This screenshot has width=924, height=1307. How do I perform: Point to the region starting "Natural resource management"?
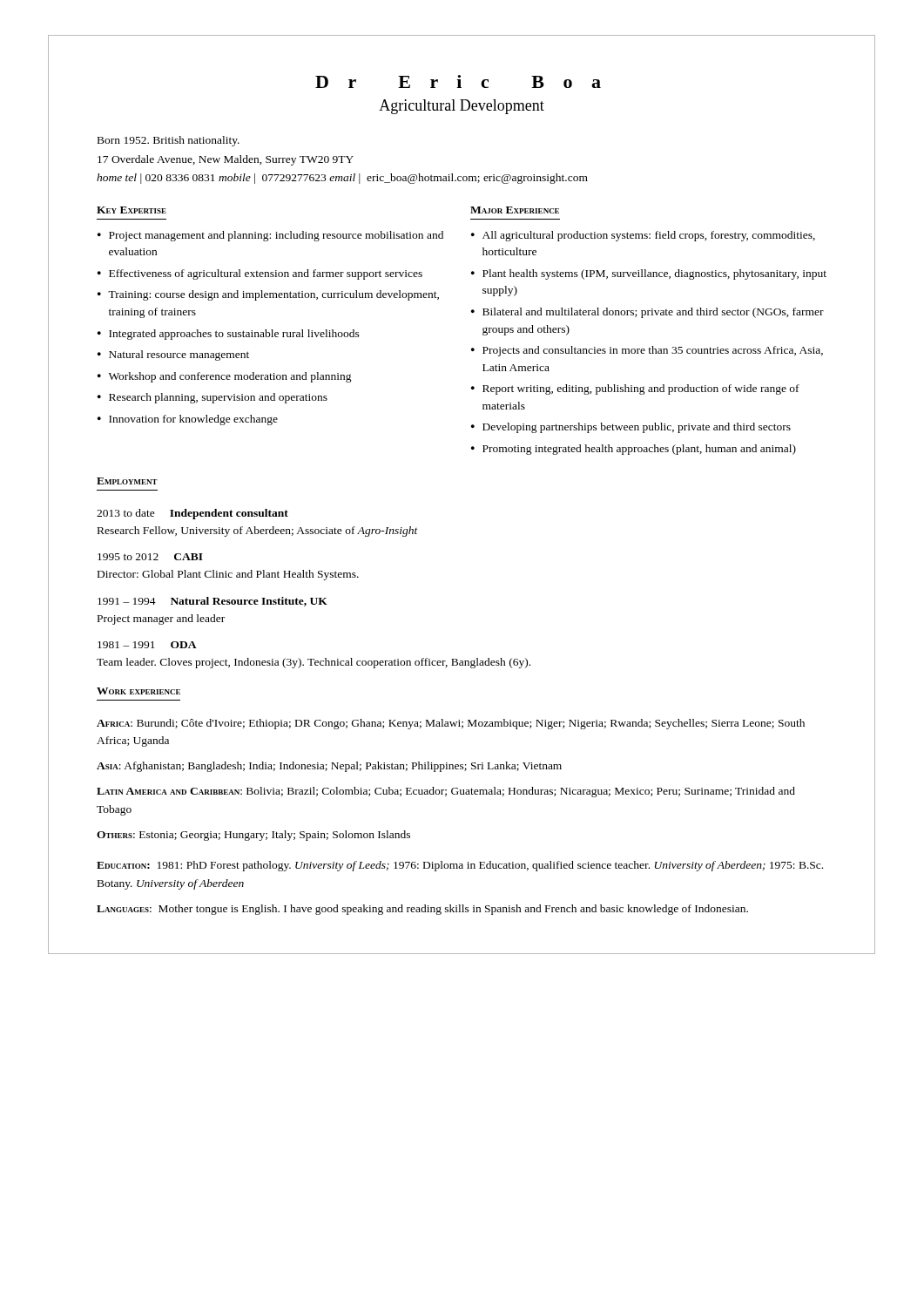click(x=179, y=354)
